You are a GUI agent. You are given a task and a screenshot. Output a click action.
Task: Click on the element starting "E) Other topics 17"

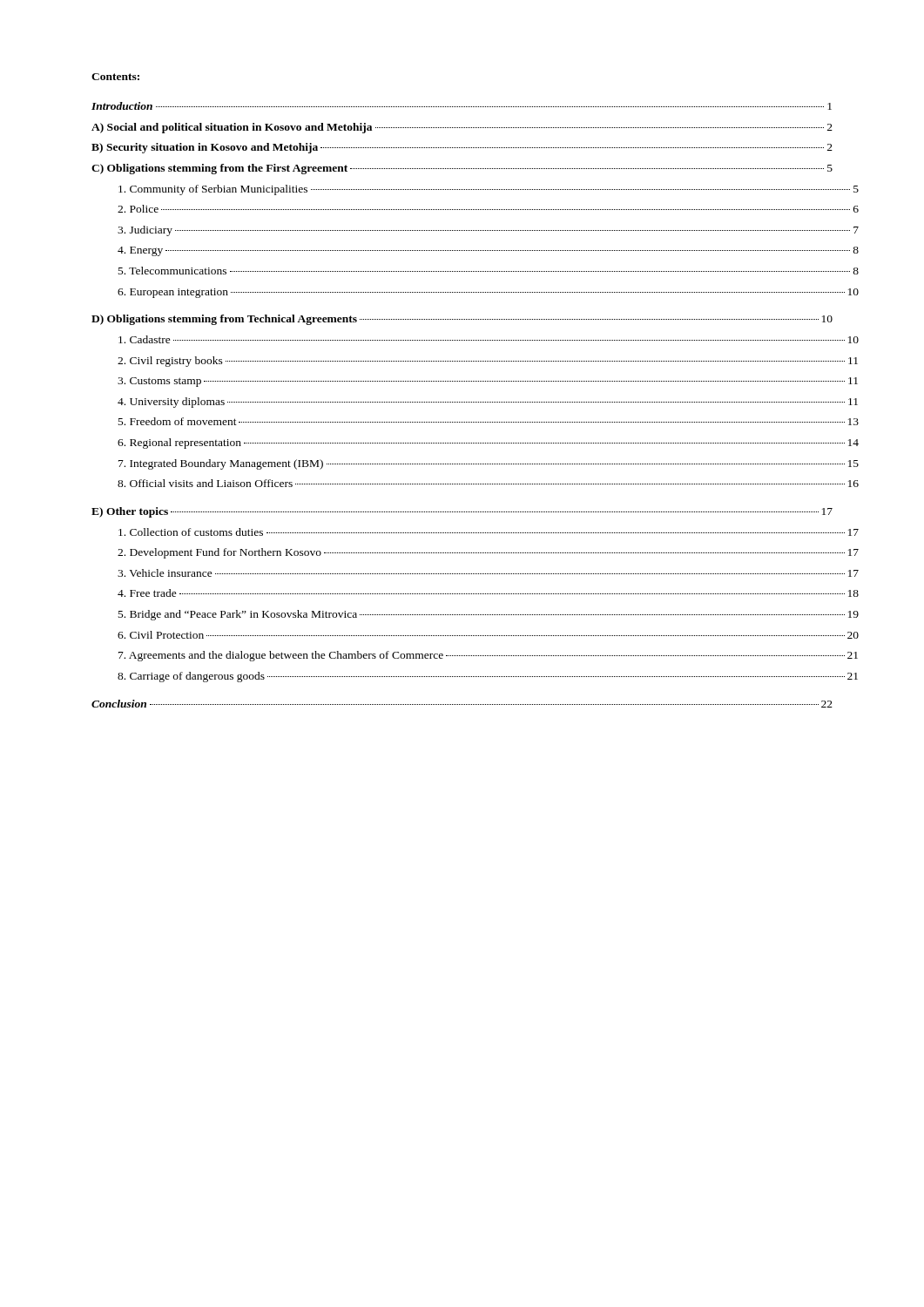point(462,511)
